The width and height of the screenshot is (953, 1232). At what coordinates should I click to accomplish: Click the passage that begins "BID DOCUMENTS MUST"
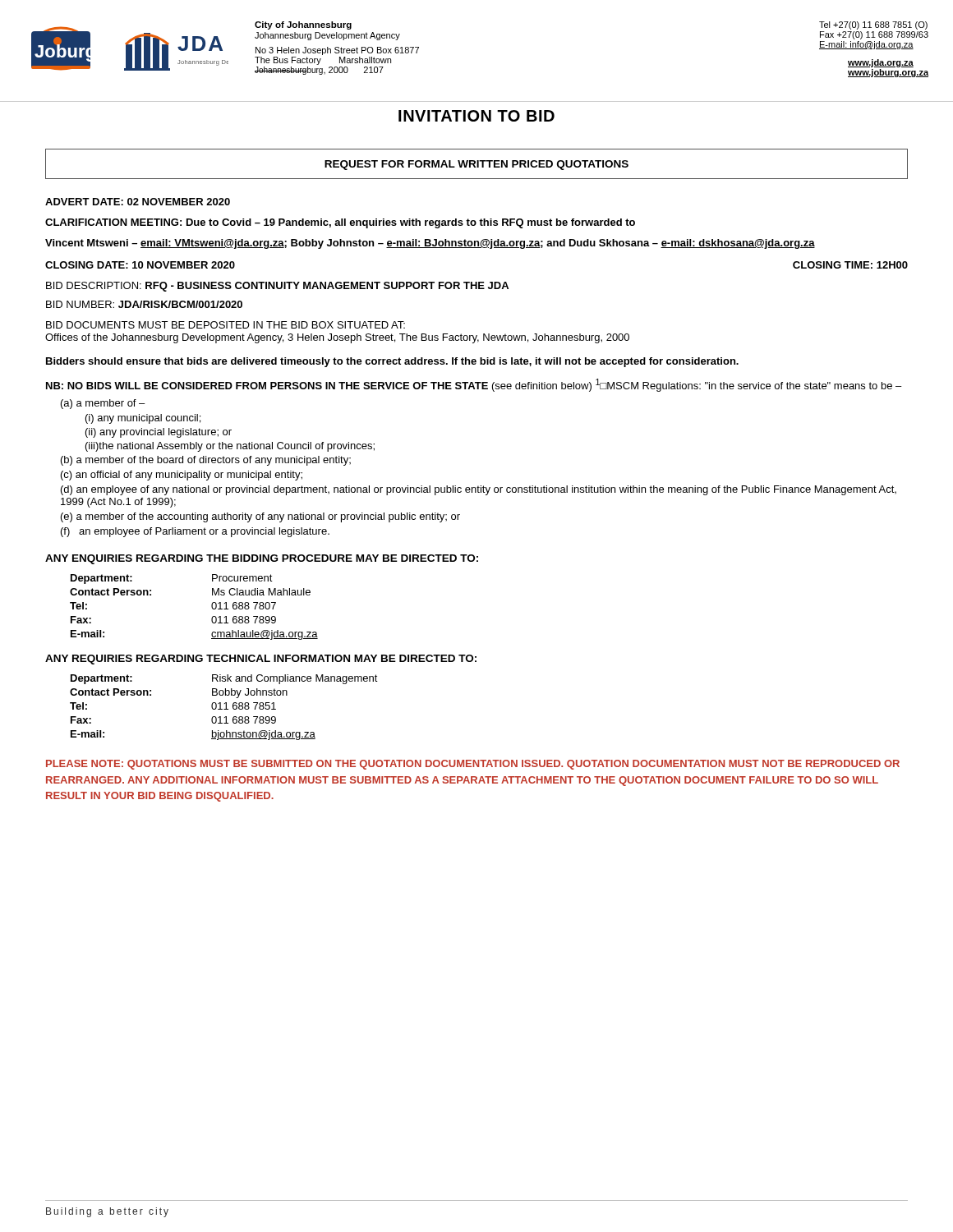[337, 331]
